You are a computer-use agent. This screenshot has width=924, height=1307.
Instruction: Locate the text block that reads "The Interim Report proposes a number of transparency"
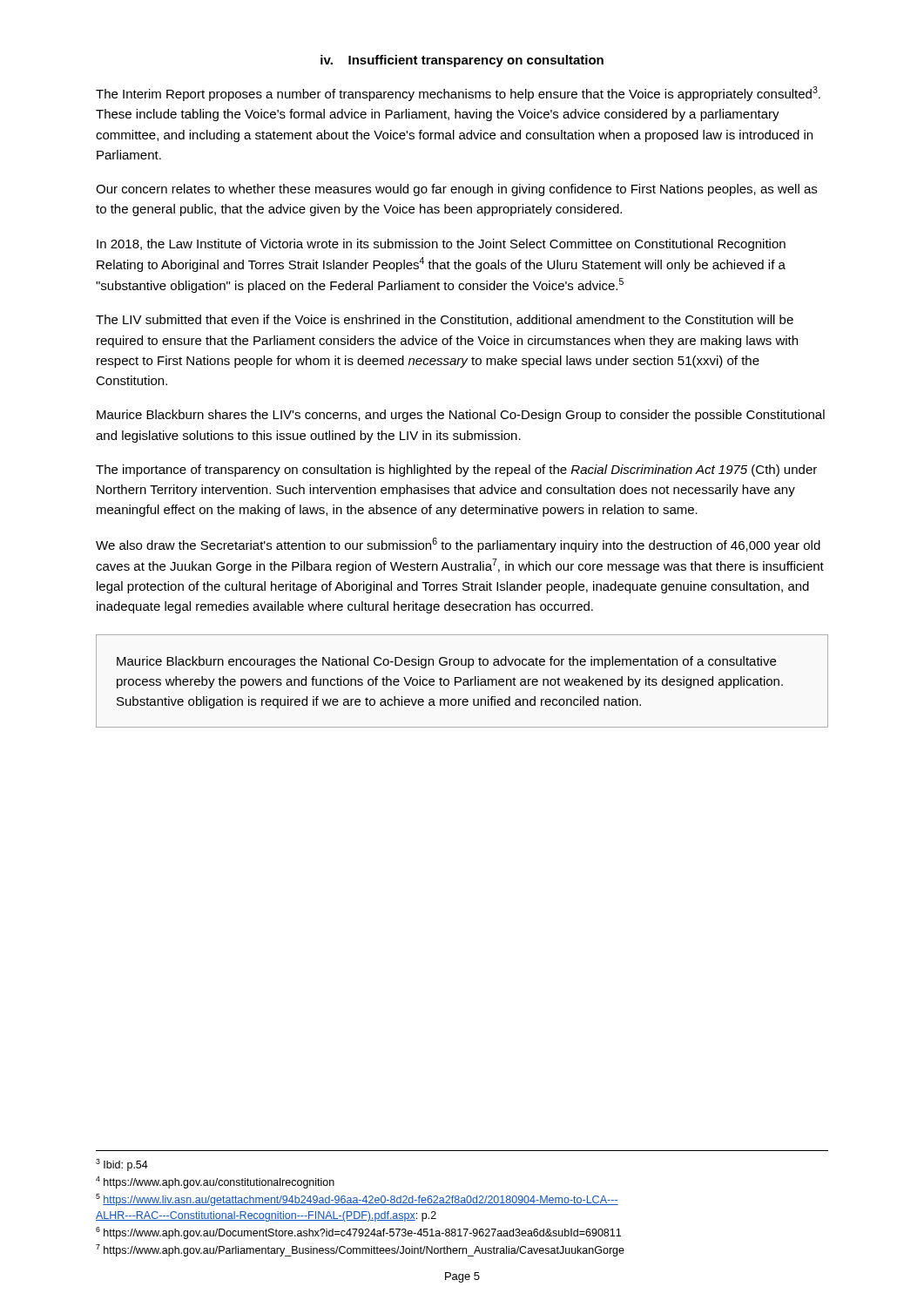(x=459, y=123)
